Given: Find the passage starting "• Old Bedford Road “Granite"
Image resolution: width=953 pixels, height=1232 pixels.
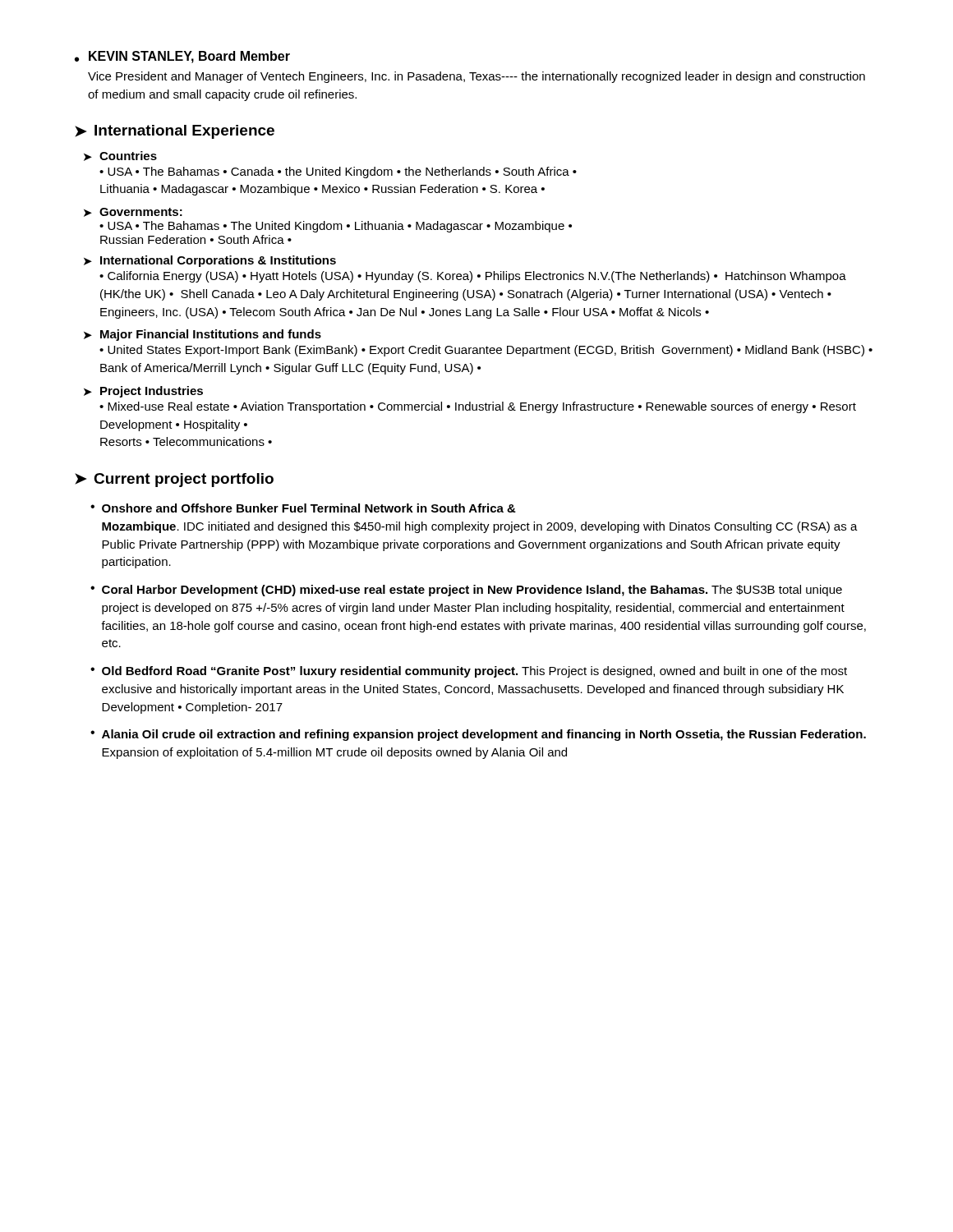Looking at the screenshot, I should point(485,689).
